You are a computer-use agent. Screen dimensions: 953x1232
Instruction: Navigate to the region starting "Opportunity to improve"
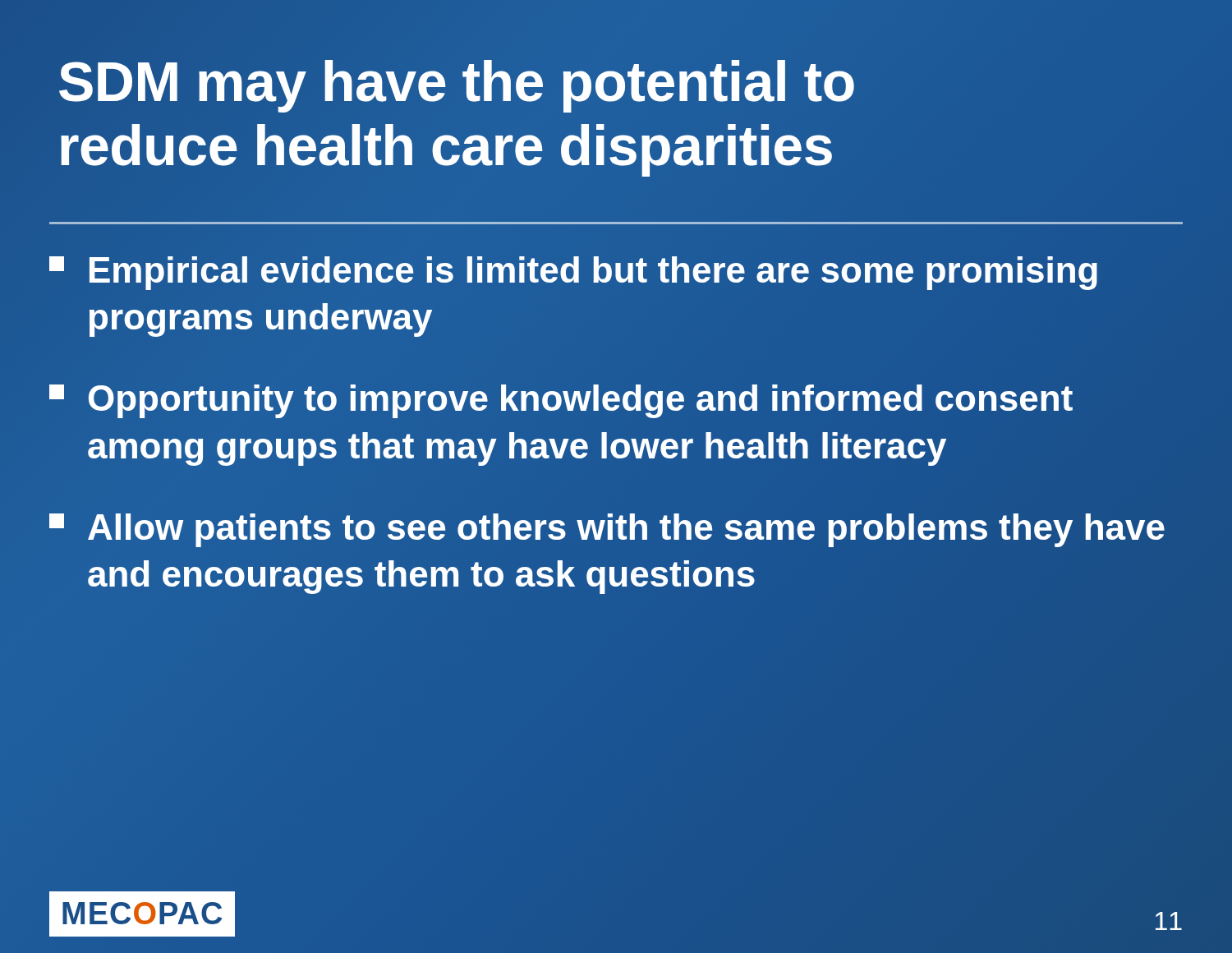point(616,422)
